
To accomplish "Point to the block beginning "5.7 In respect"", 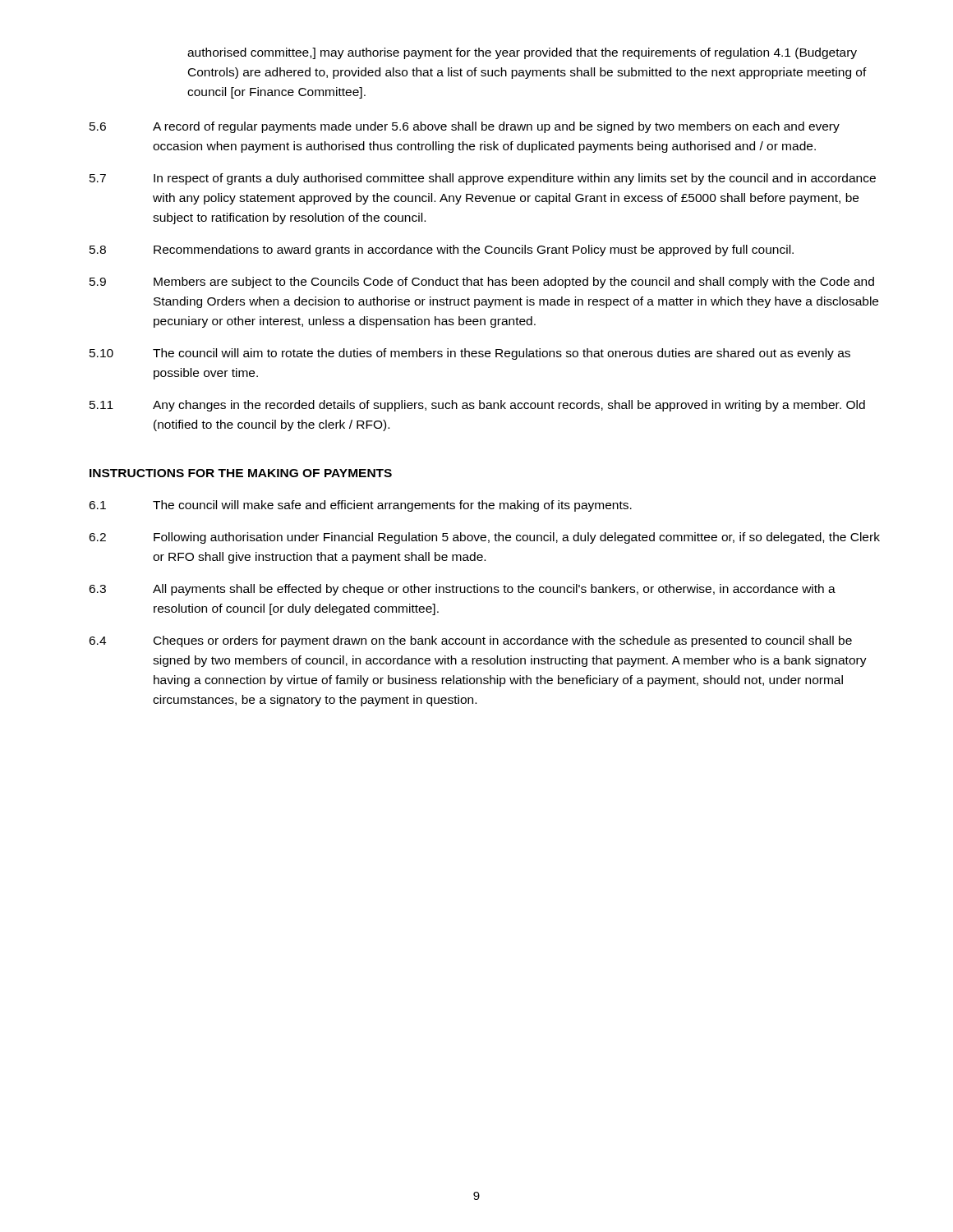I will tap(488, 198).
